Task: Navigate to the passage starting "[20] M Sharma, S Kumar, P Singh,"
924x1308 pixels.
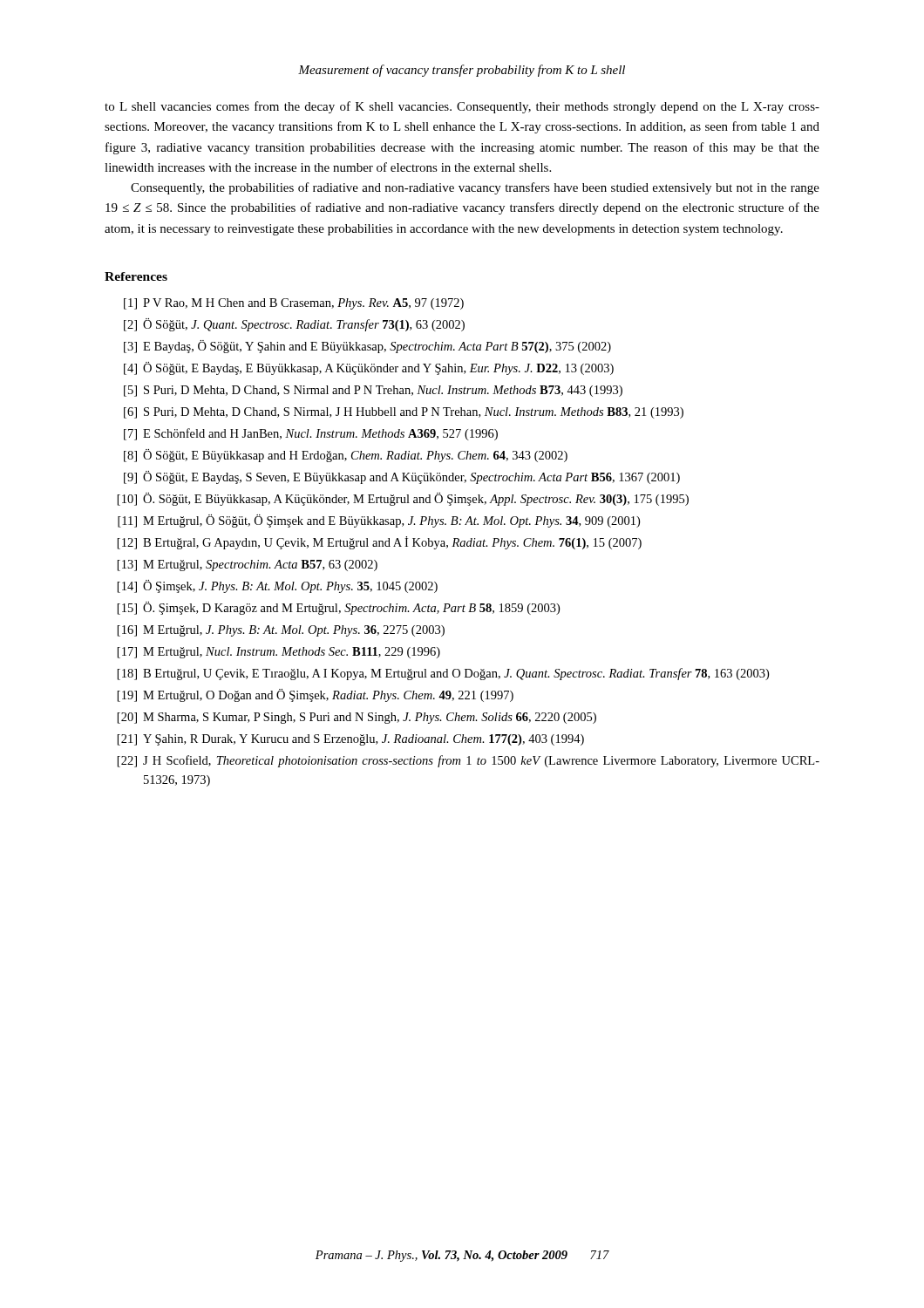Action: (x=462, y=717)
